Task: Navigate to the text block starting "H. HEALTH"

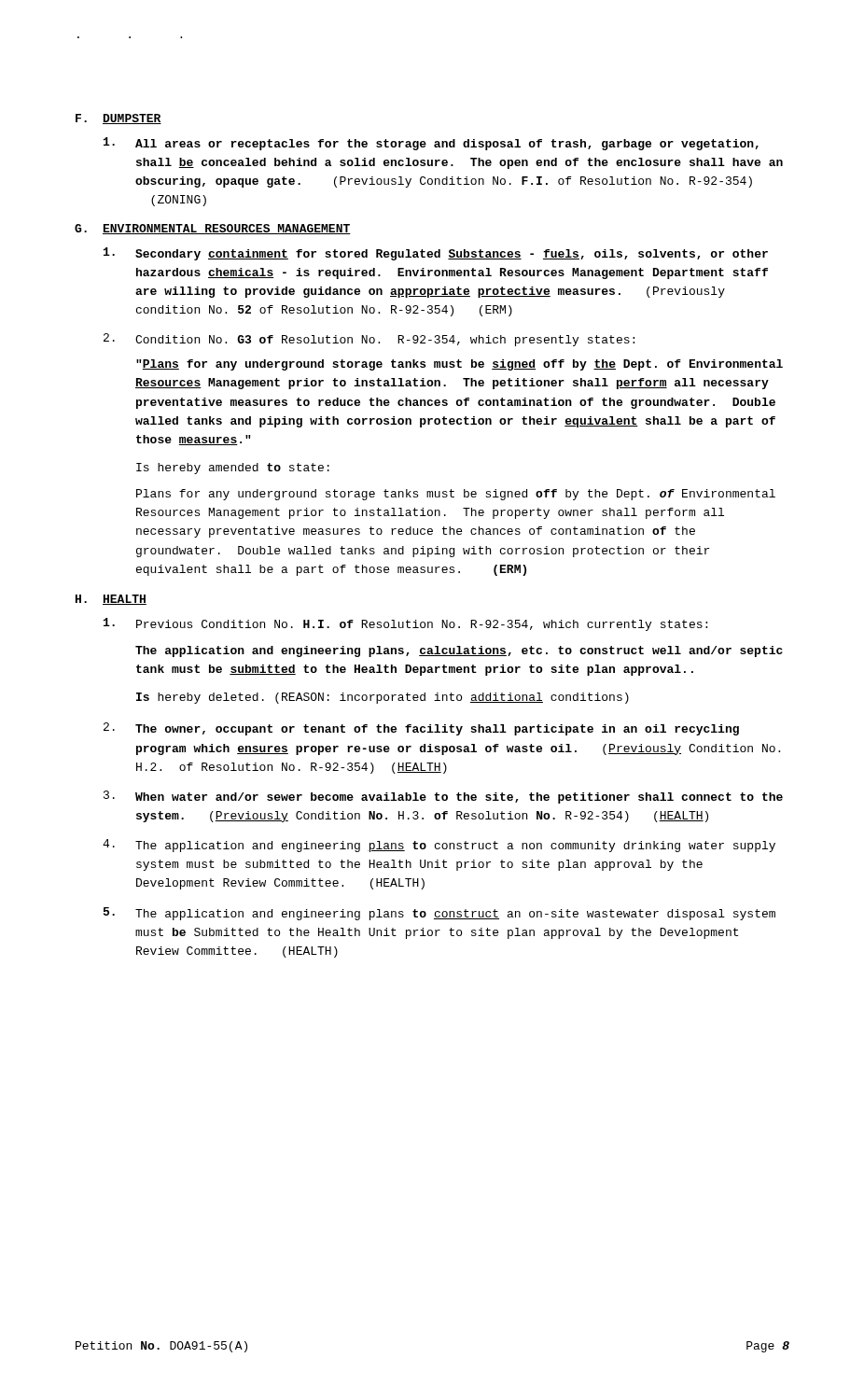Action: (x=110, y=599)
